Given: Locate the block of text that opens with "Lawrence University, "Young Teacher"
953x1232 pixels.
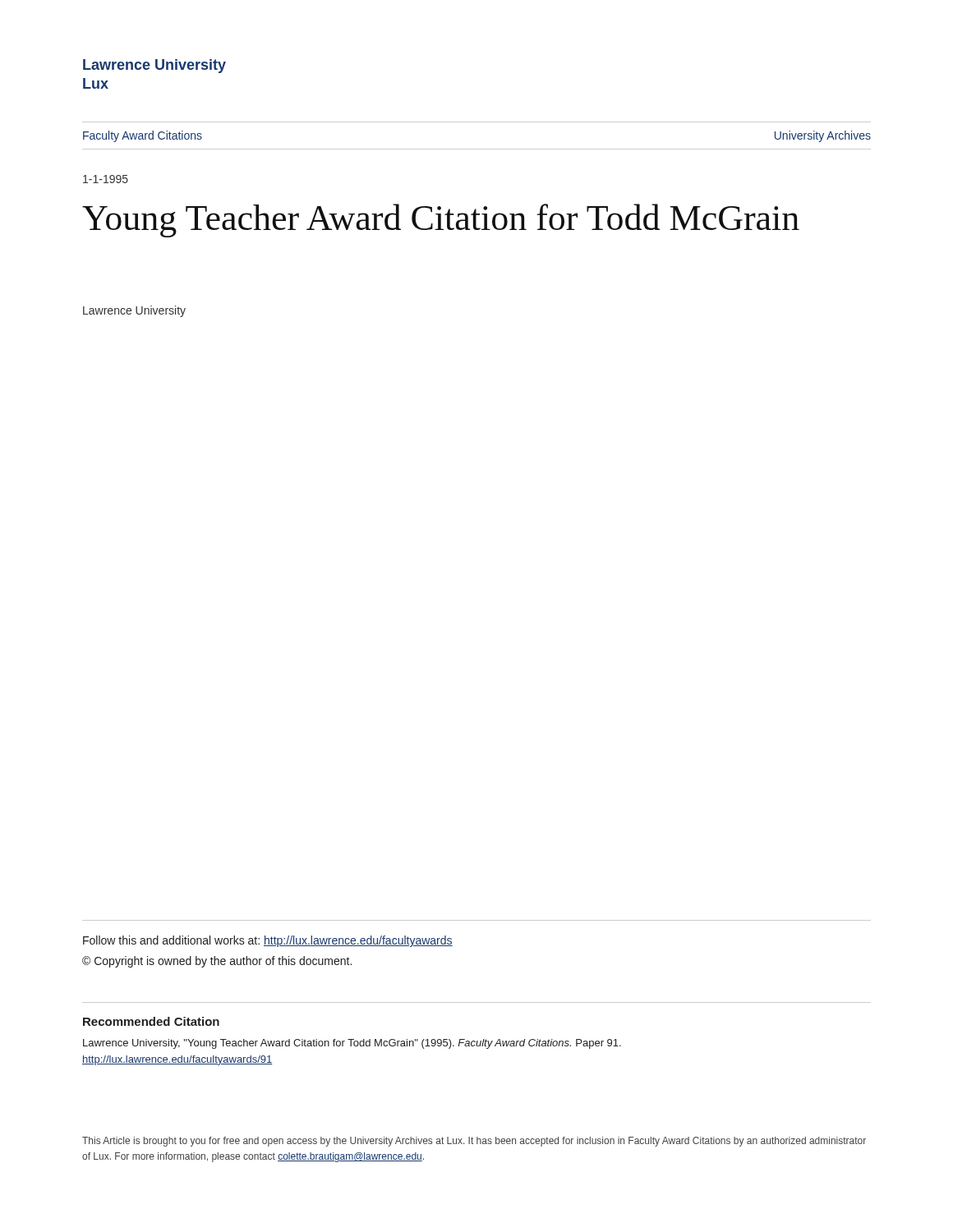Looking at the screenshot, I should [352, 1051].
